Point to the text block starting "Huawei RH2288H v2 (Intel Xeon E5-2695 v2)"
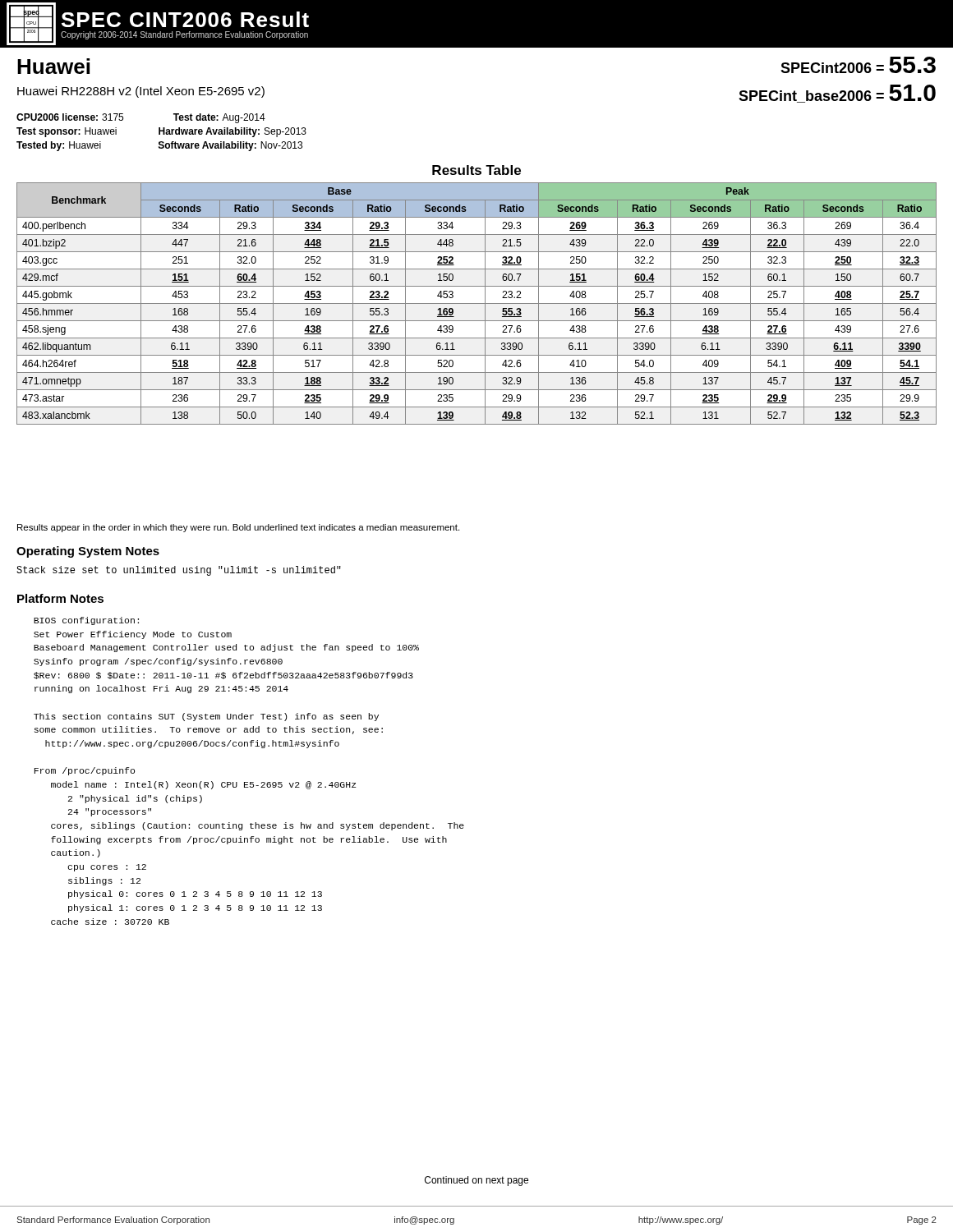This screenshot has width=953, height=1232. [141, 91]
